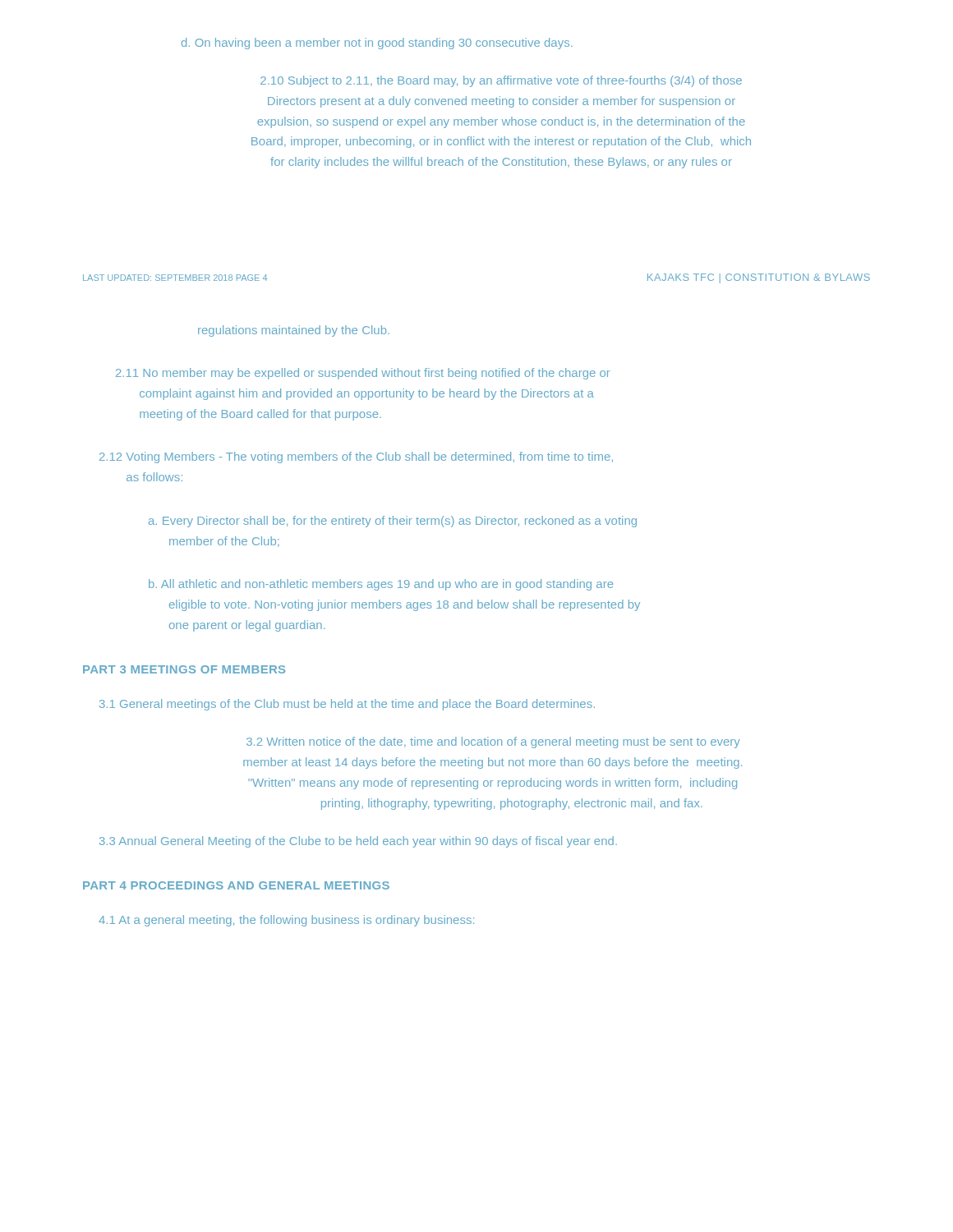Select the text containing "regulations maintained by the Club."
953x1232 pixels.
click(294, 330)
